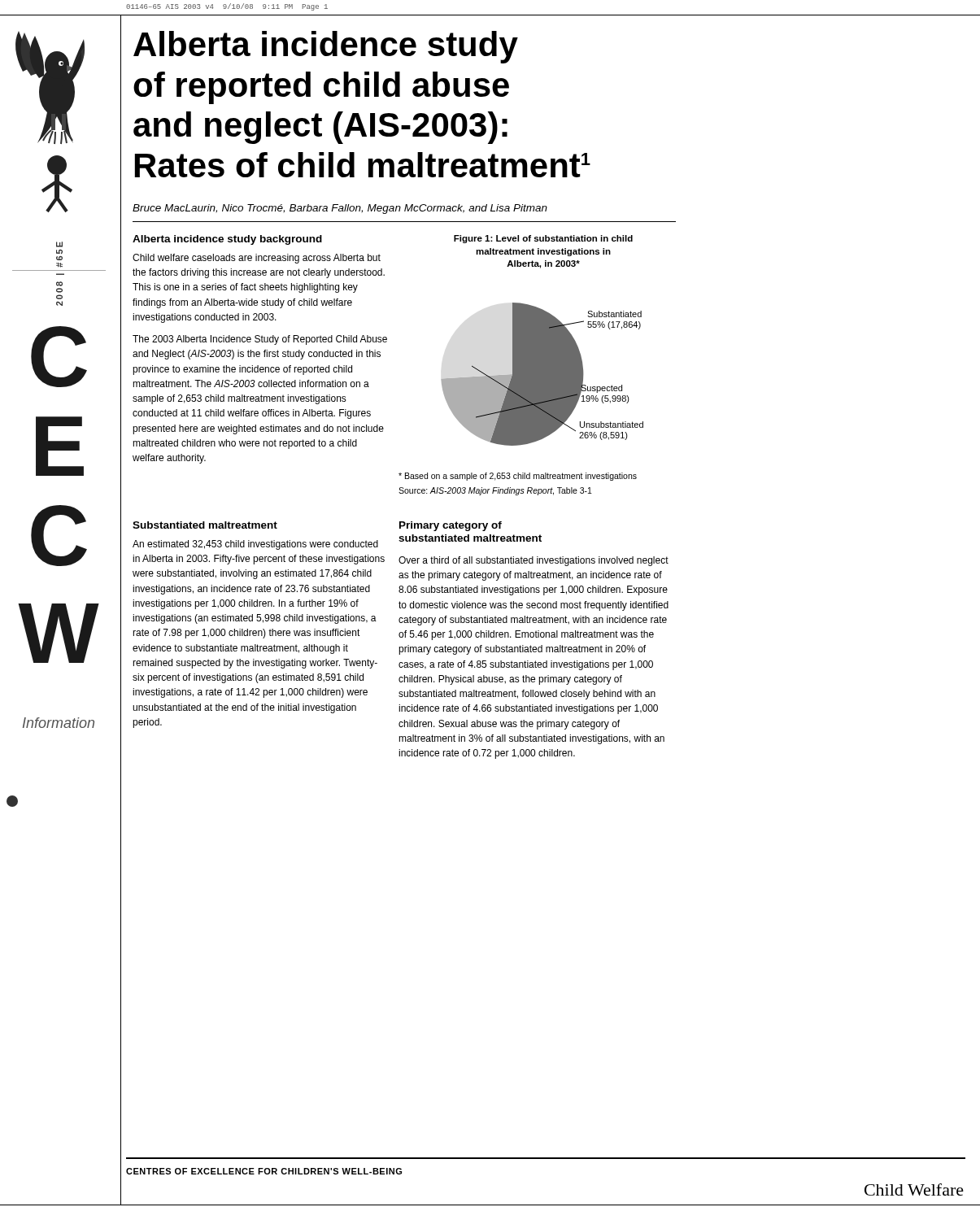Point to the region starting "Primary category ofsubstantiated"
Screen dimensions: 1220x980
pyautogui.click(x=537, y=532)
